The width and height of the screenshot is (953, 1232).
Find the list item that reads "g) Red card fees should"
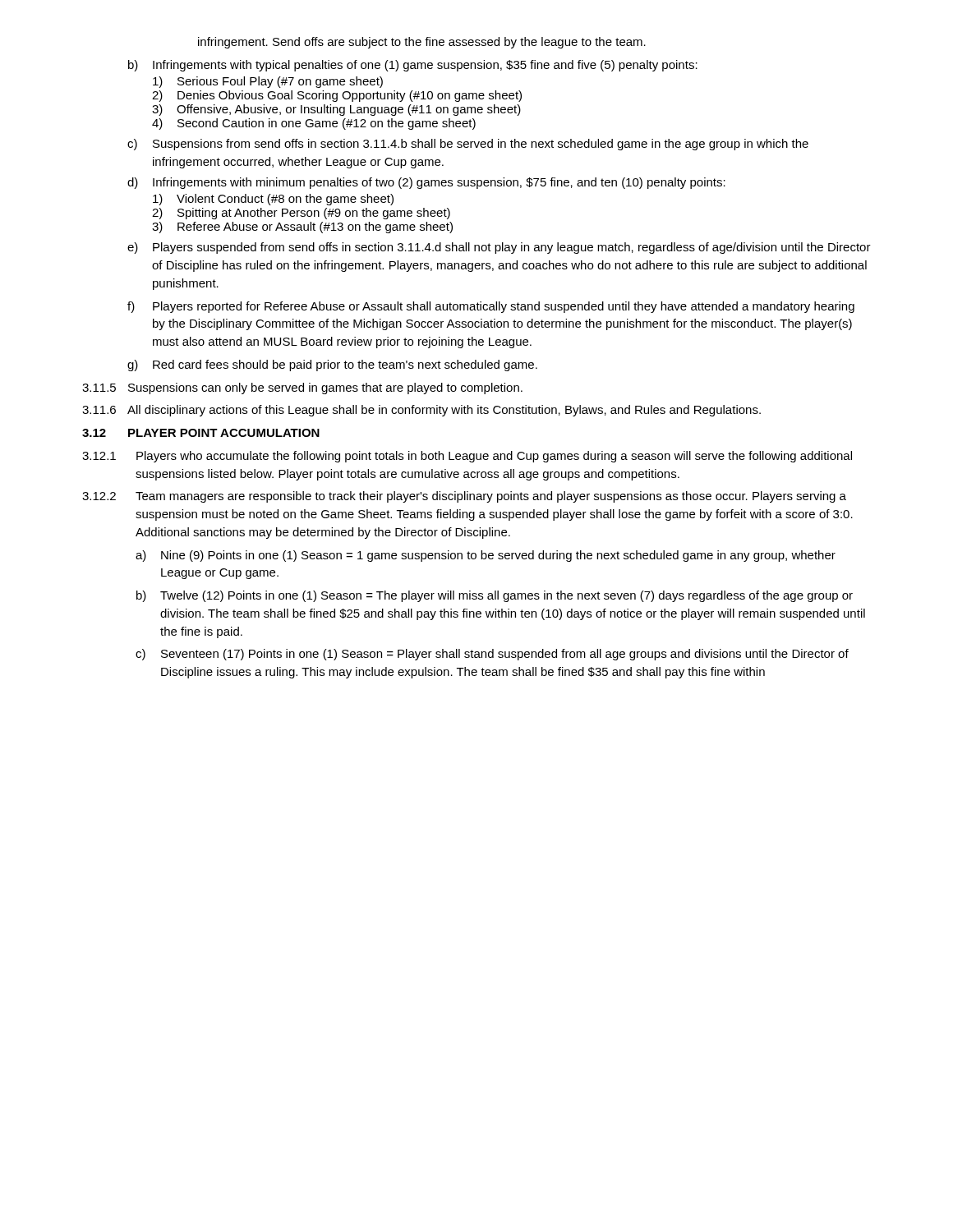tap(499, 364)
